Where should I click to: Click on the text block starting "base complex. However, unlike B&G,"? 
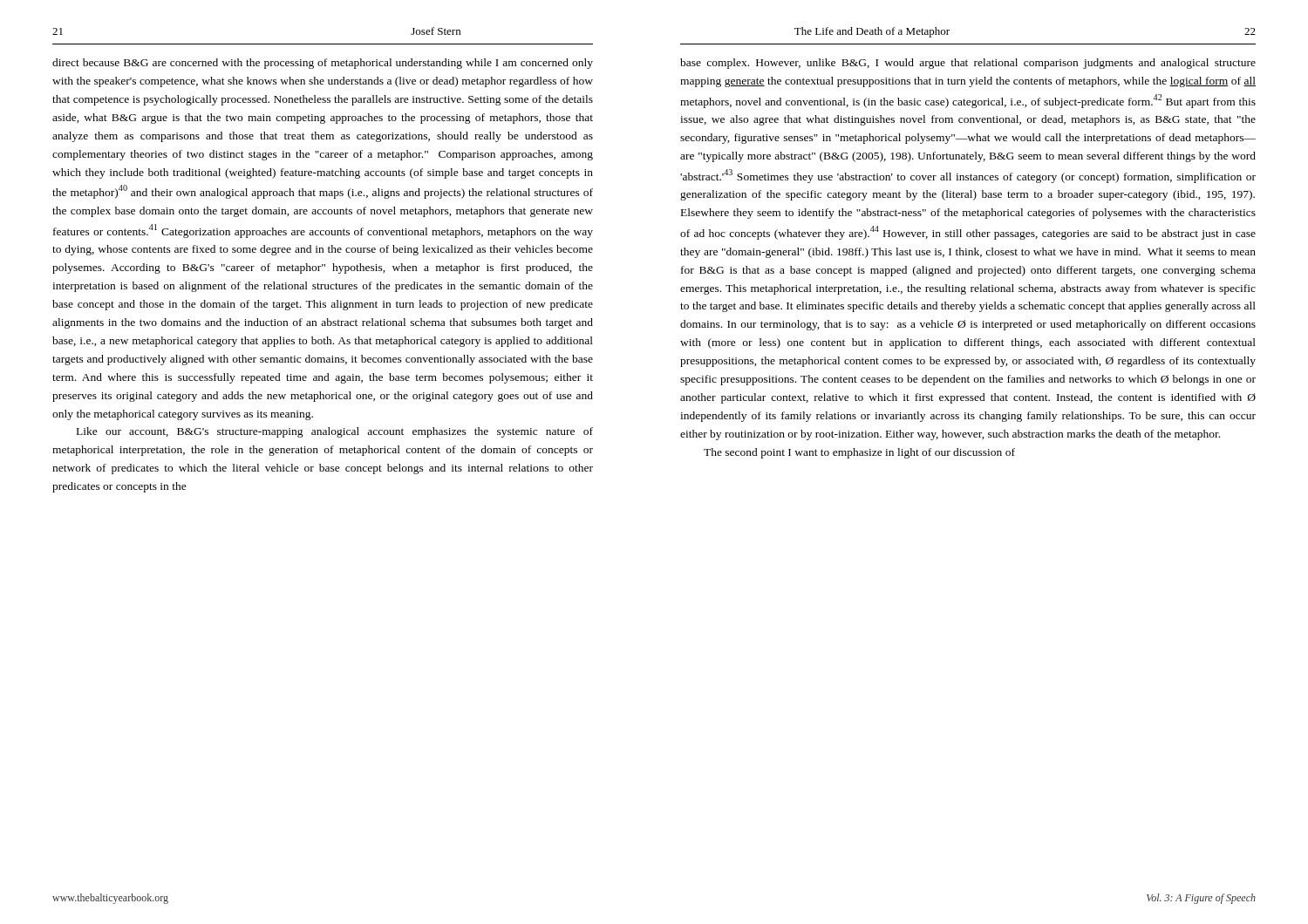[968, 258]
